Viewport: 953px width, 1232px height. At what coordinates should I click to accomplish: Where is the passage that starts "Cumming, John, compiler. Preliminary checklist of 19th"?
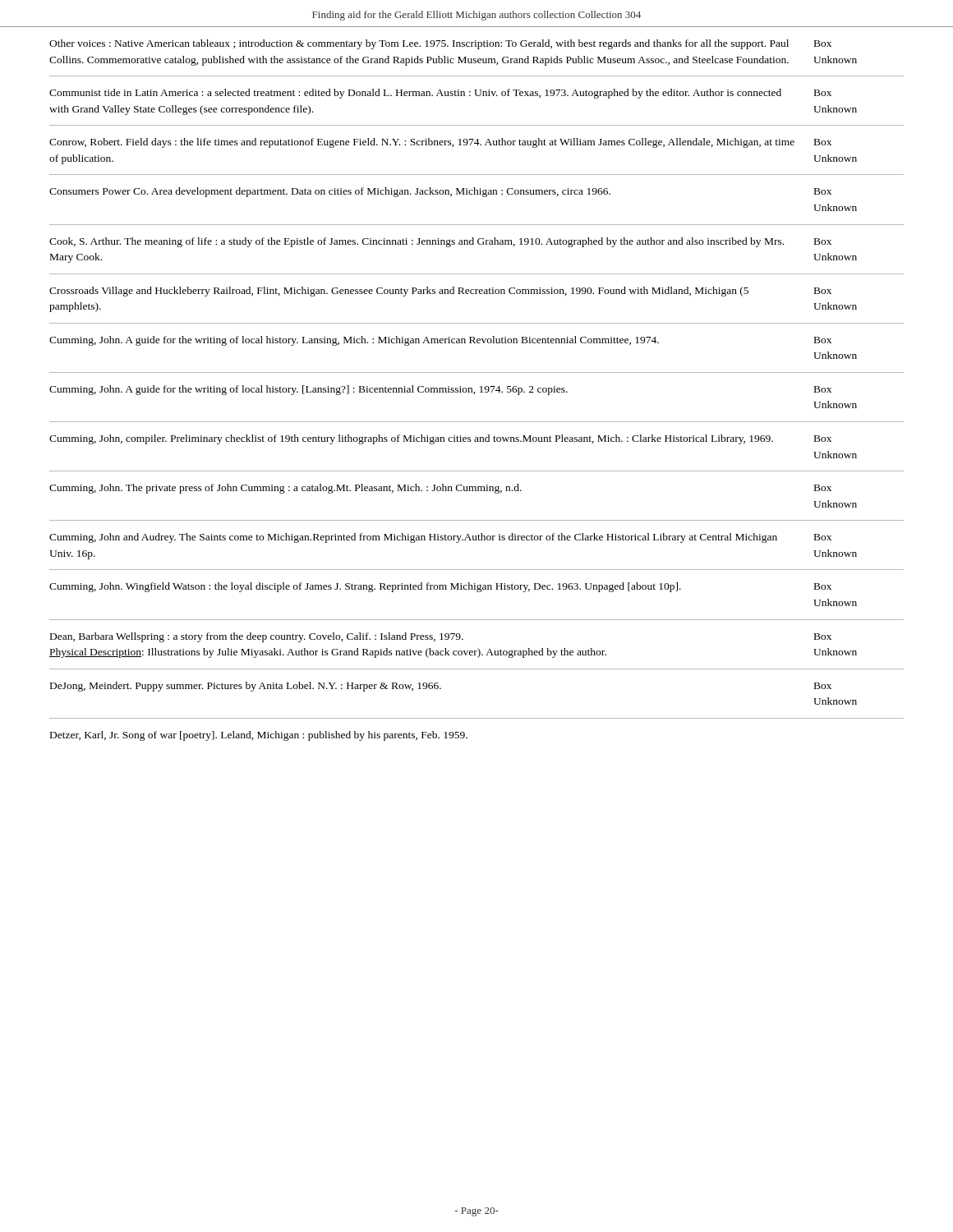click(x=476, y=446)
